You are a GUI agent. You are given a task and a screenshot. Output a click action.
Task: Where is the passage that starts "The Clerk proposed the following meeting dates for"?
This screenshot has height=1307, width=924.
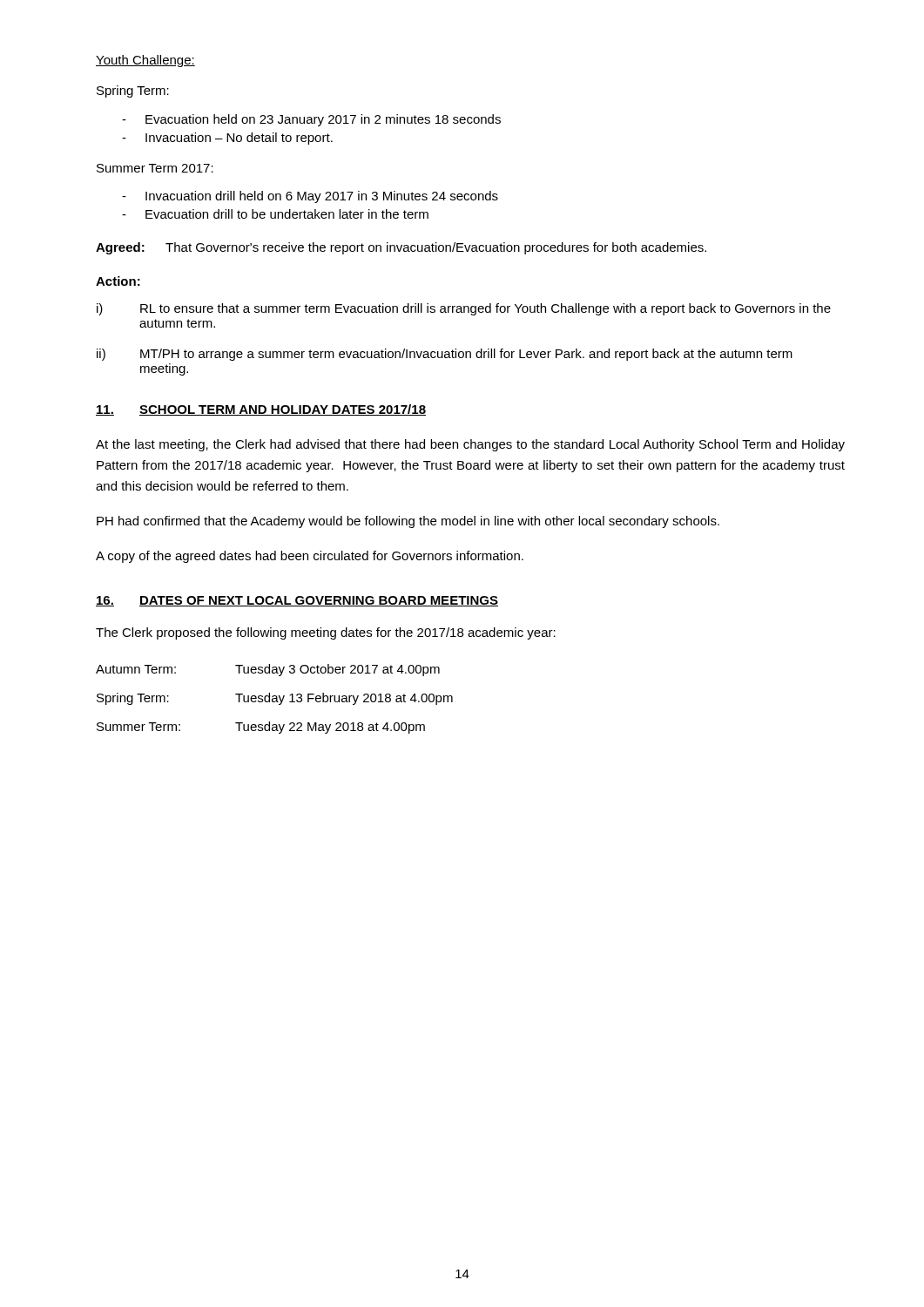326,632
